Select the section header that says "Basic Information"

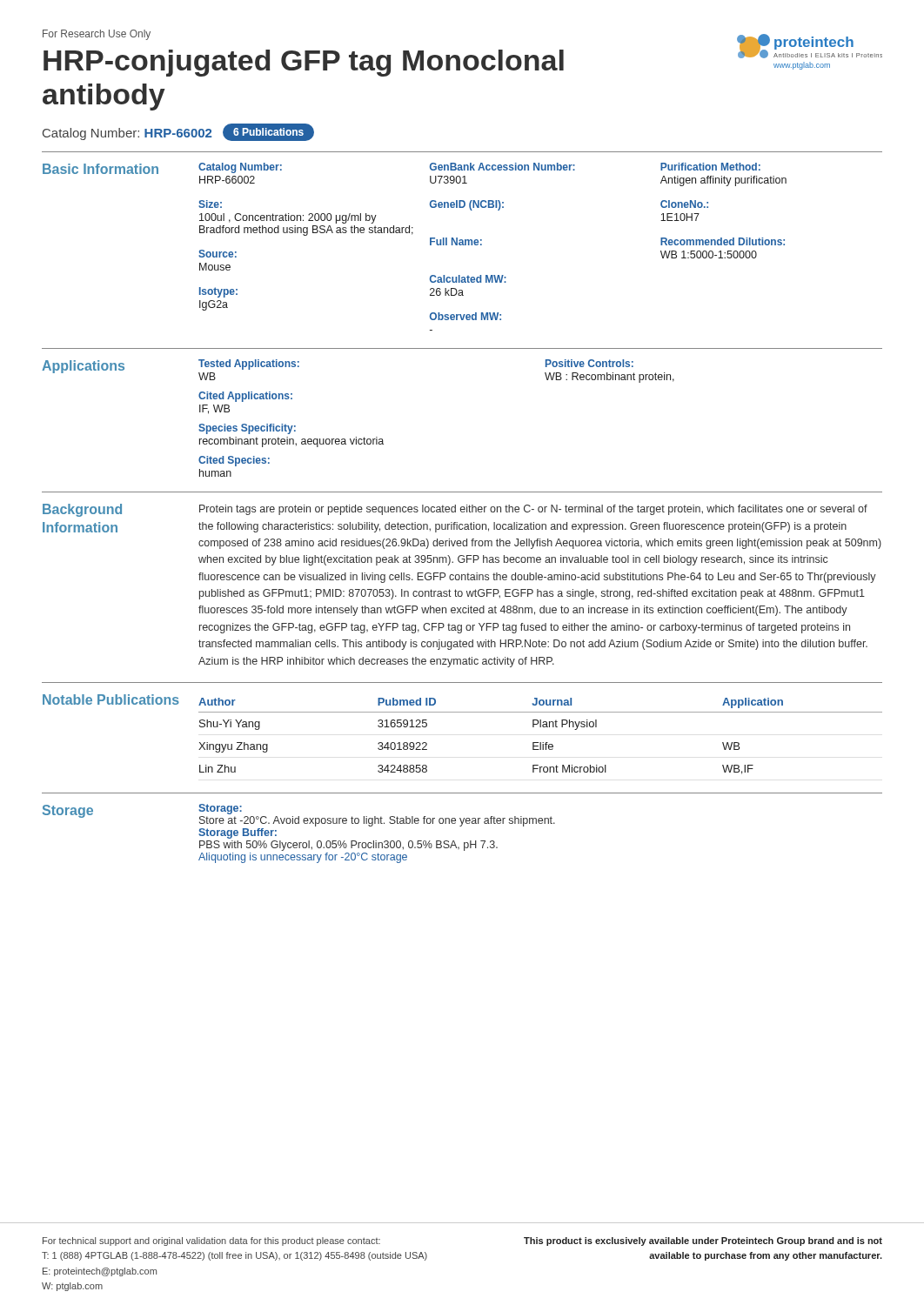(x=115, y=170)
